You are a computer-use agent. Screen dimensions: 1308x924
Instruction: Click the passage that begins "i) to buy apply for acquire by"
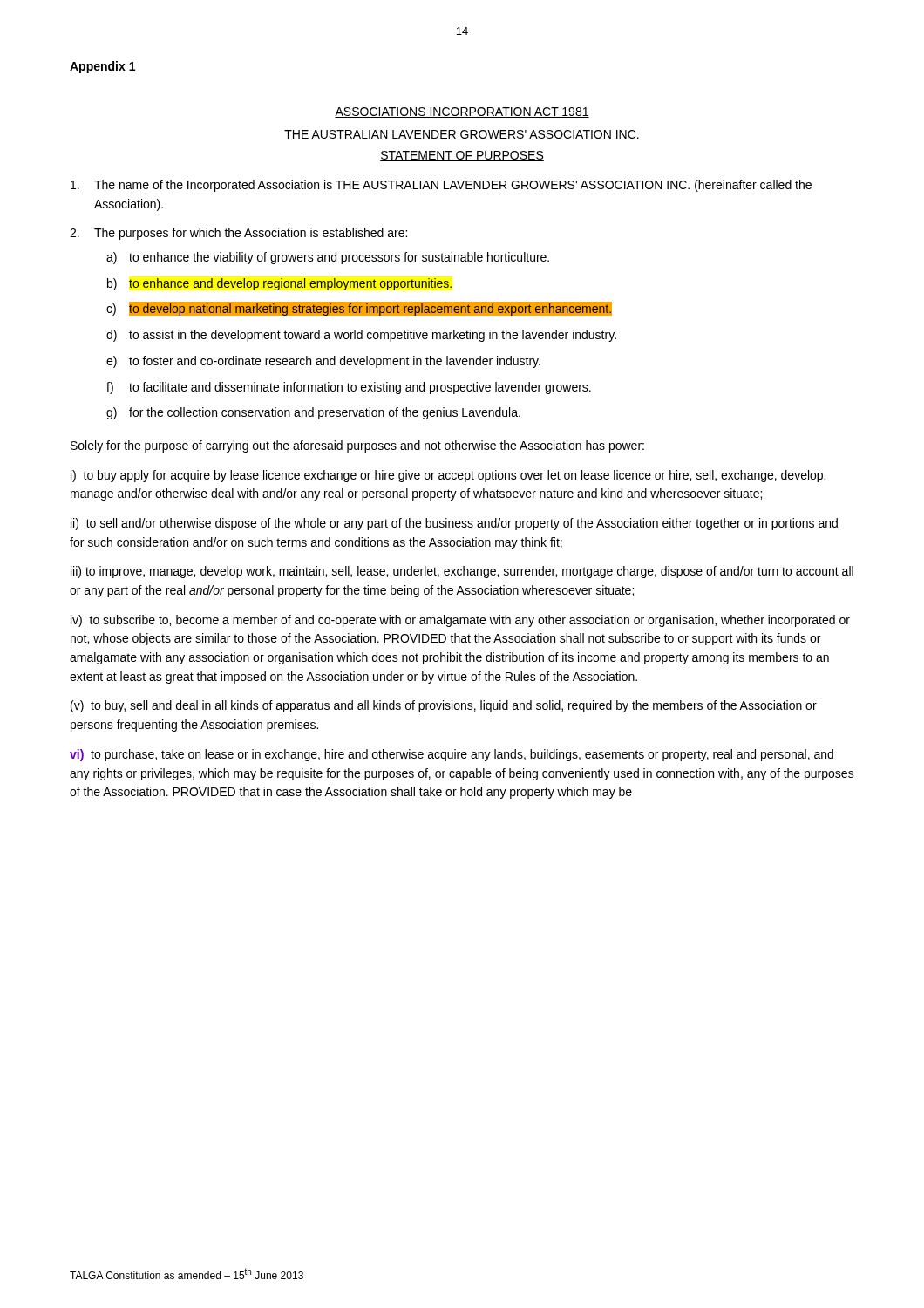coord(448,484)
